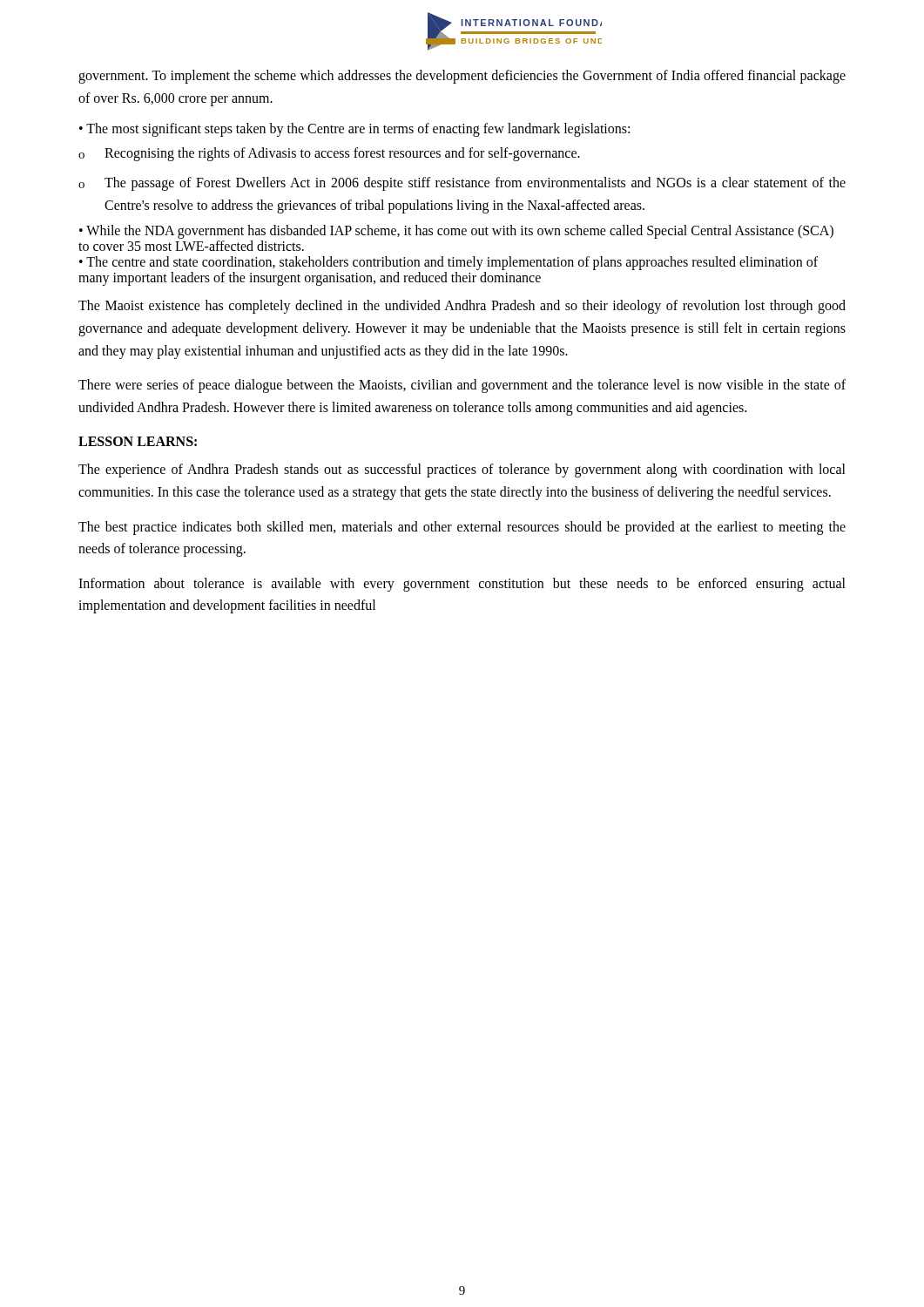The image size is (924, 1307).
Task: Navigate to the element starting "Information about tolerance is available with every government"
Action: pyautogui.click(x=462, y=594)
